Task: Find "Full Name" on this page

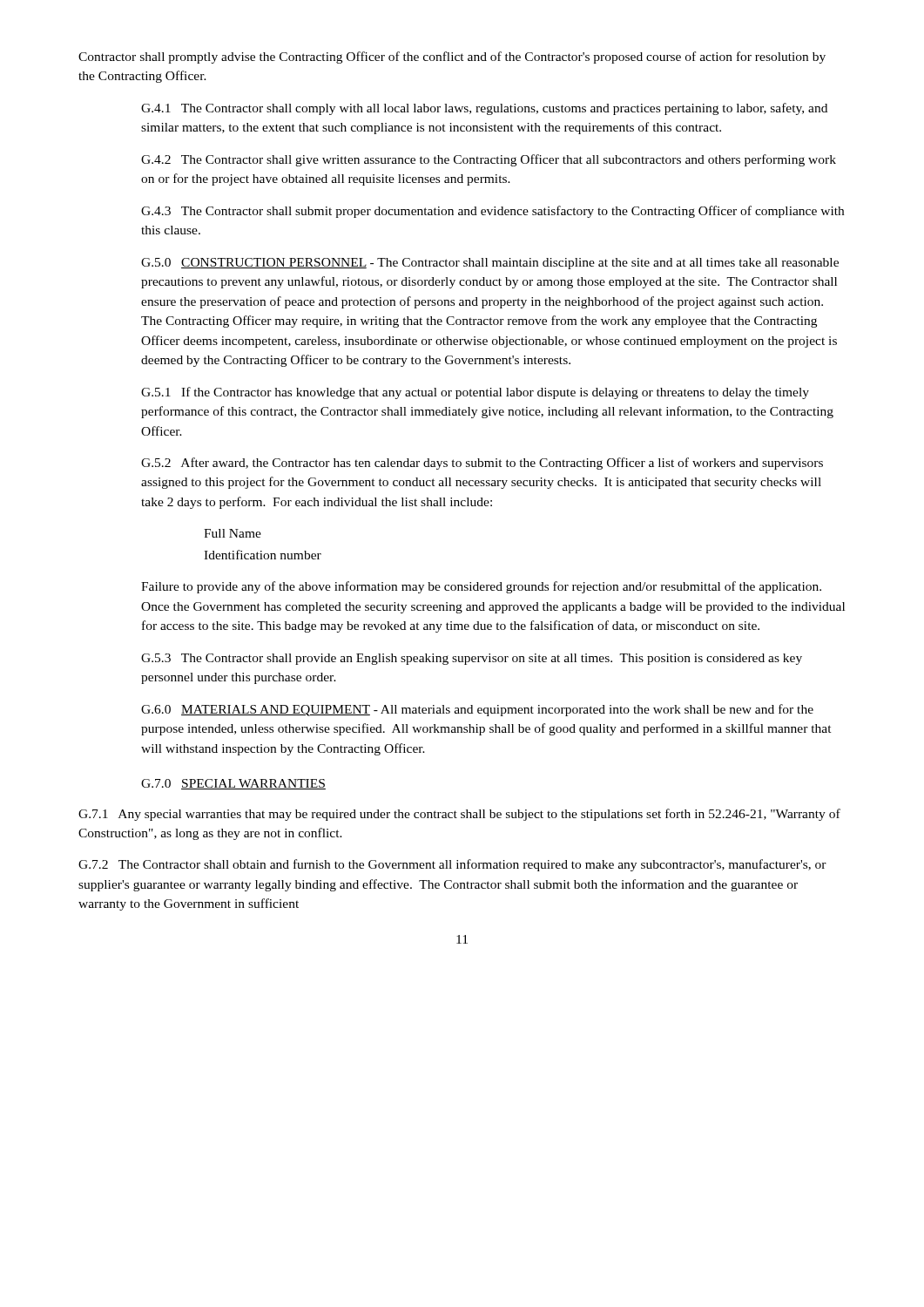Action: [x=233, y=533]
